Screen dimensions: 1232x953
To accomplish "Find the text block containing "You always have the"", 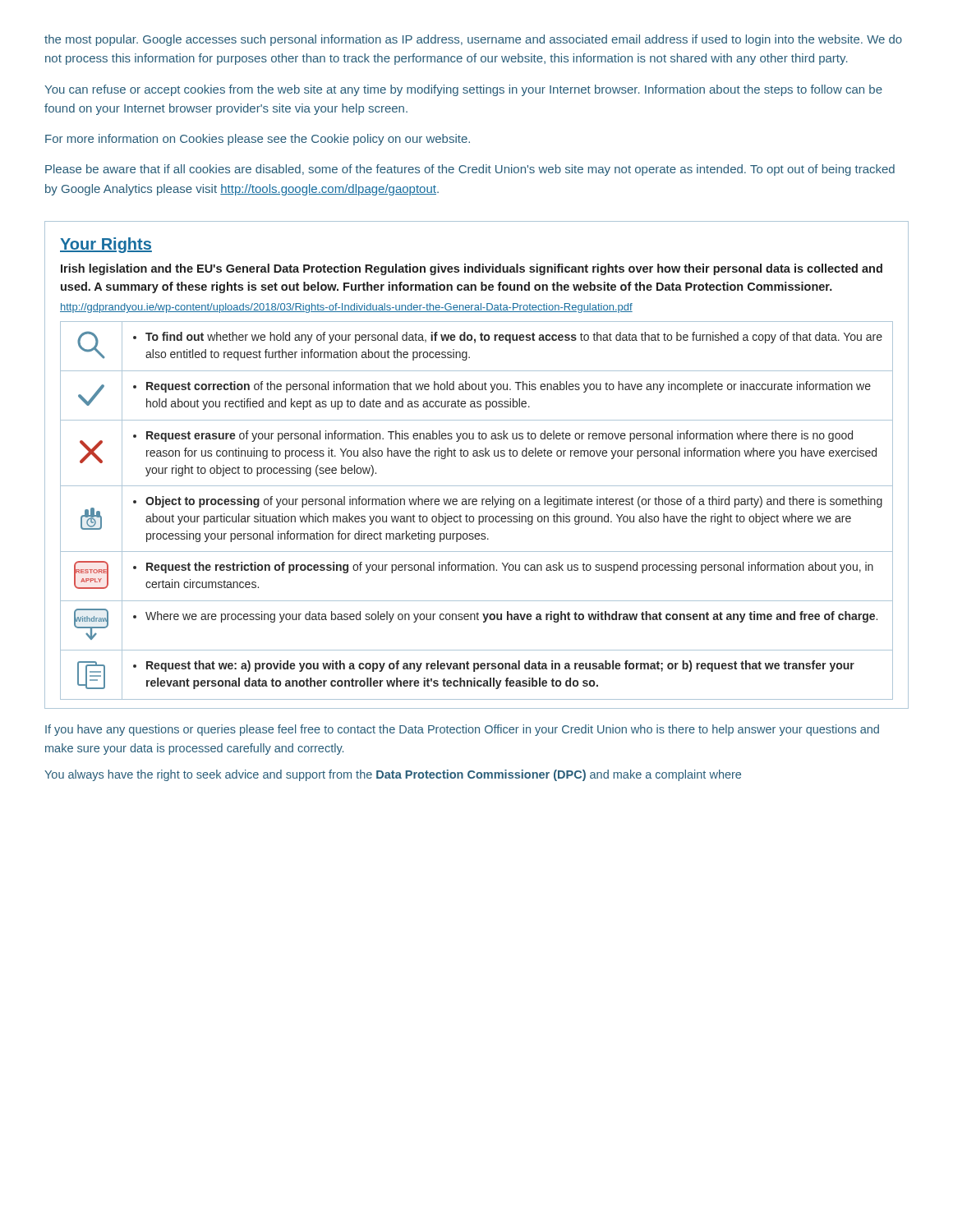I will (x=393, y=775).
